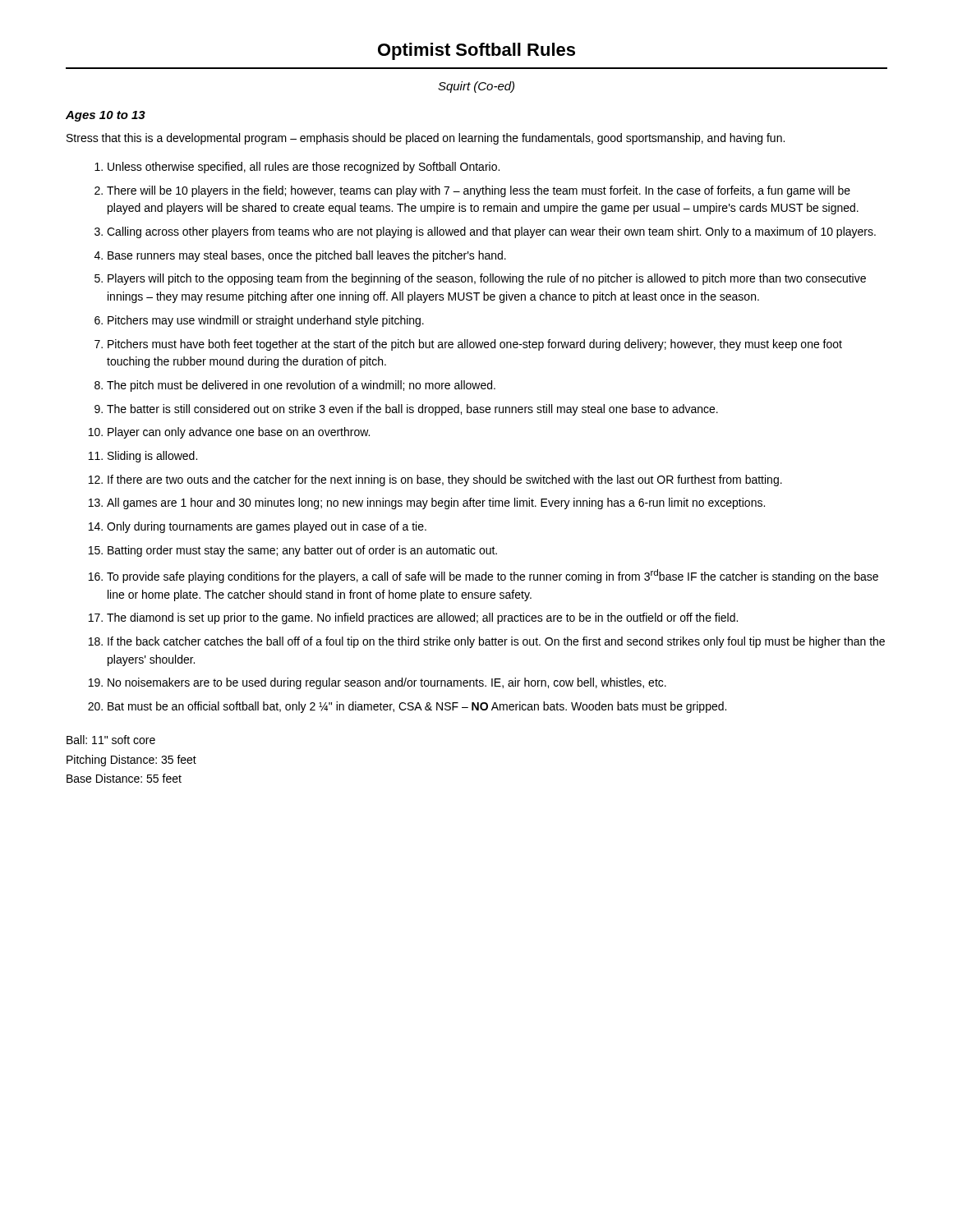Viewport: 953px width, 1232px height.
Task: Select the text block starting "Ages 10 to 13"
Action: tap(105, 115)
